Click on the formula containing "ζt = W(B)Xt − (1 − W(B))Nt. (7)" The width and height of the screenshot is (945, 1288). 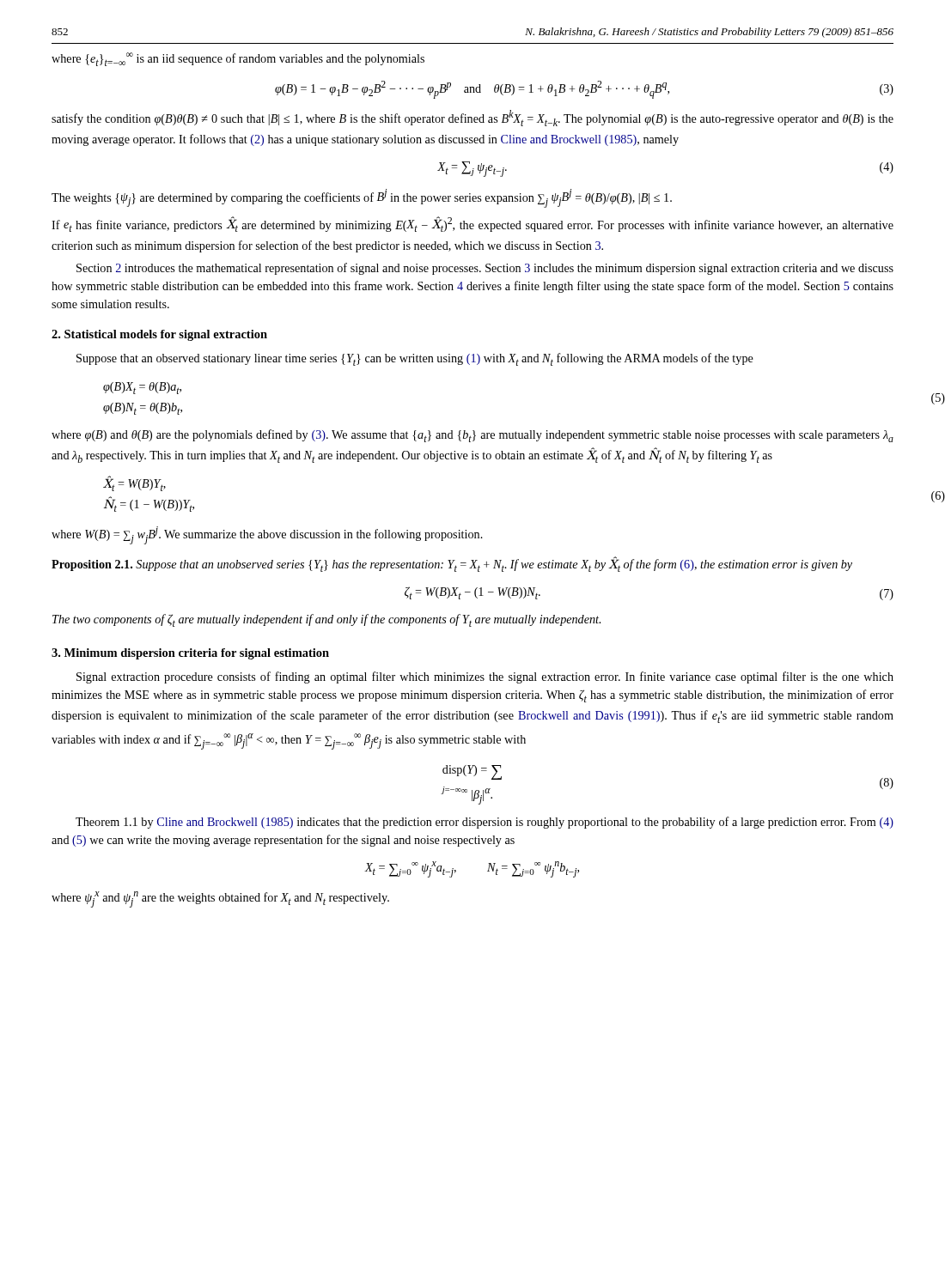click(x=476, y=593)
